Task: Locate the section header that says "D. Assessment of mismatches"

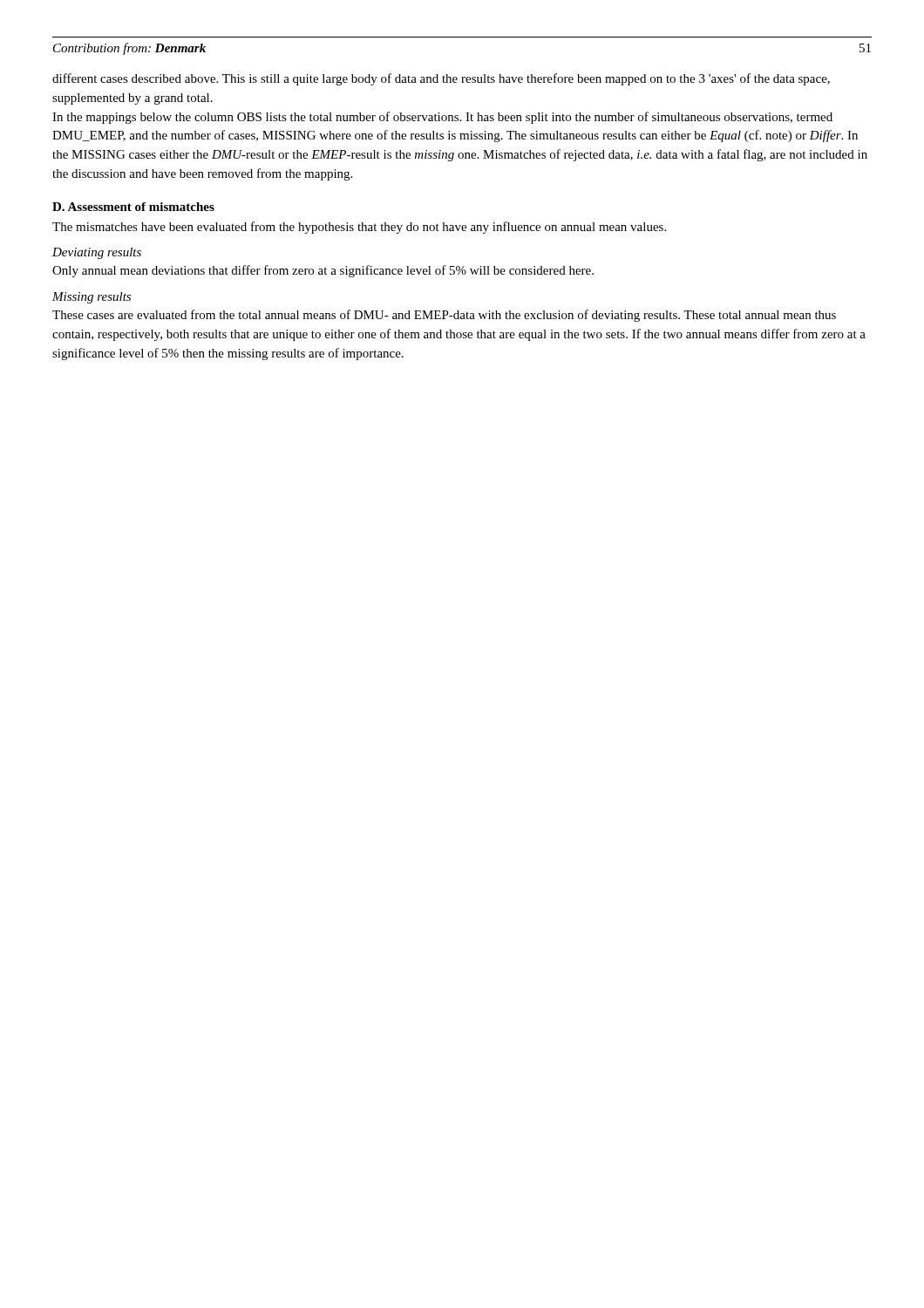Action: (133, 206)
